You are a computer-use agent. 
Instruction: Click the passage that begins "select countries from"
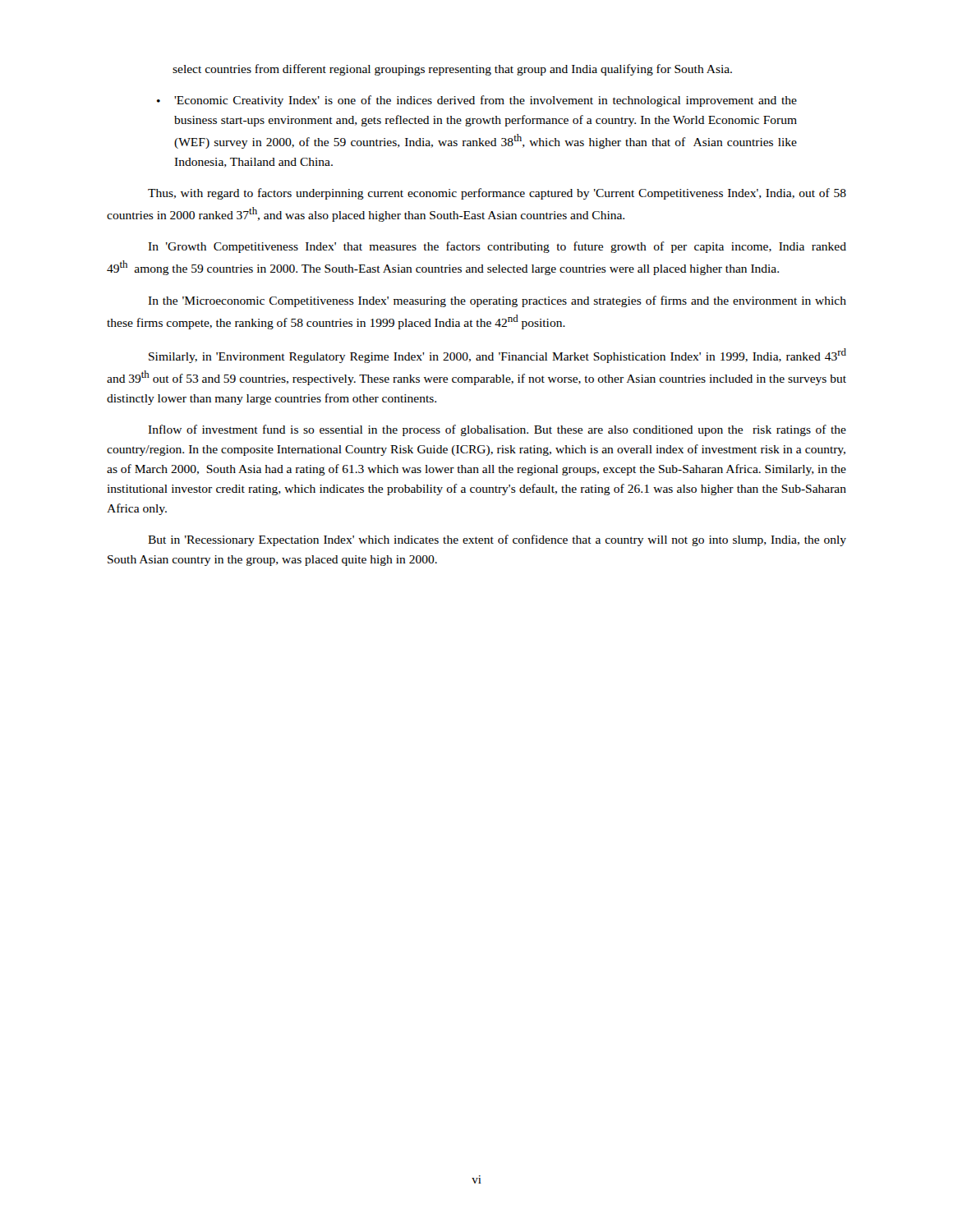[453, 69]
